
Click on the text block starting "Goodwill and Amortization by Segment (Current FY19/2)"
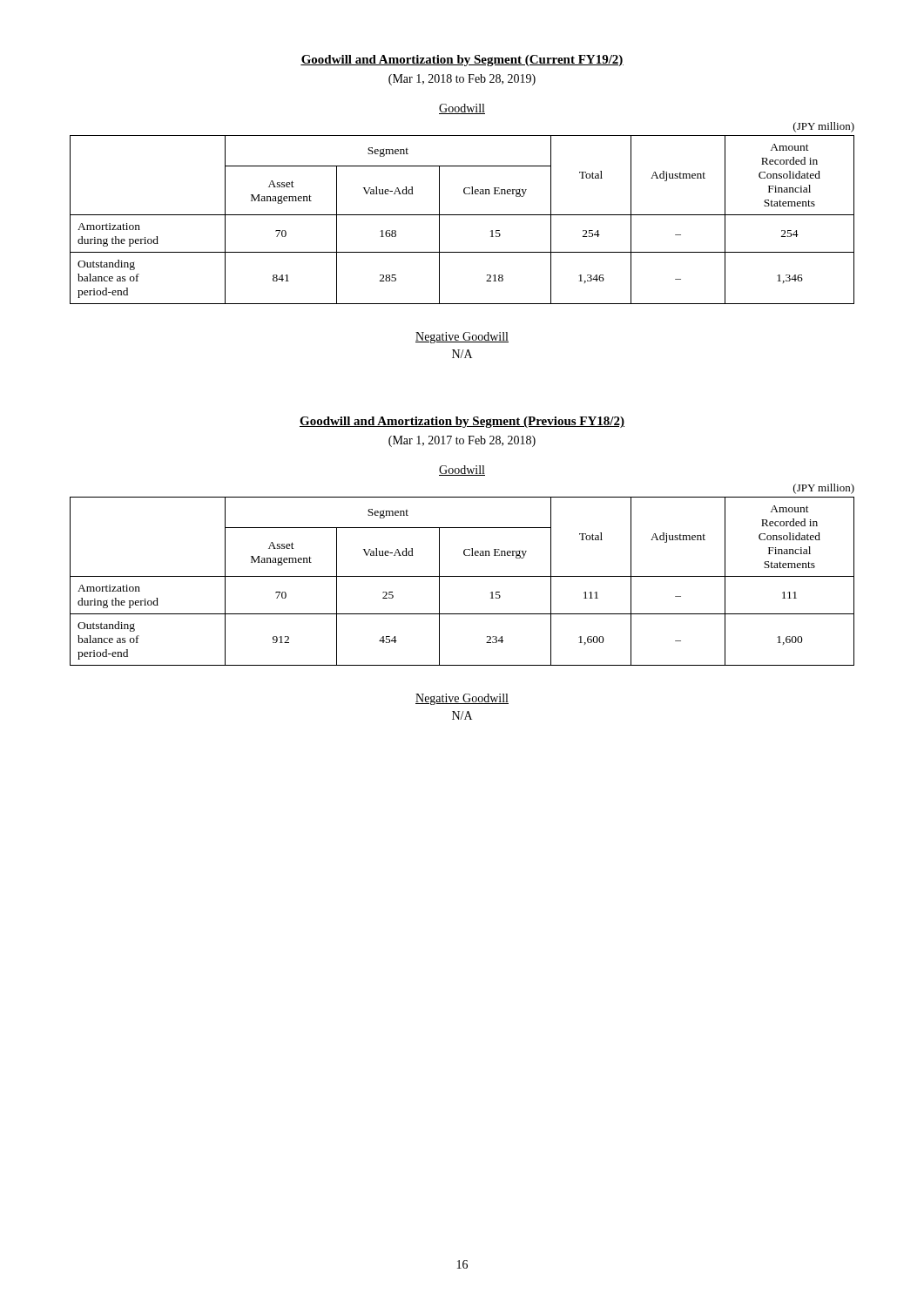click(x=462, y=59)
